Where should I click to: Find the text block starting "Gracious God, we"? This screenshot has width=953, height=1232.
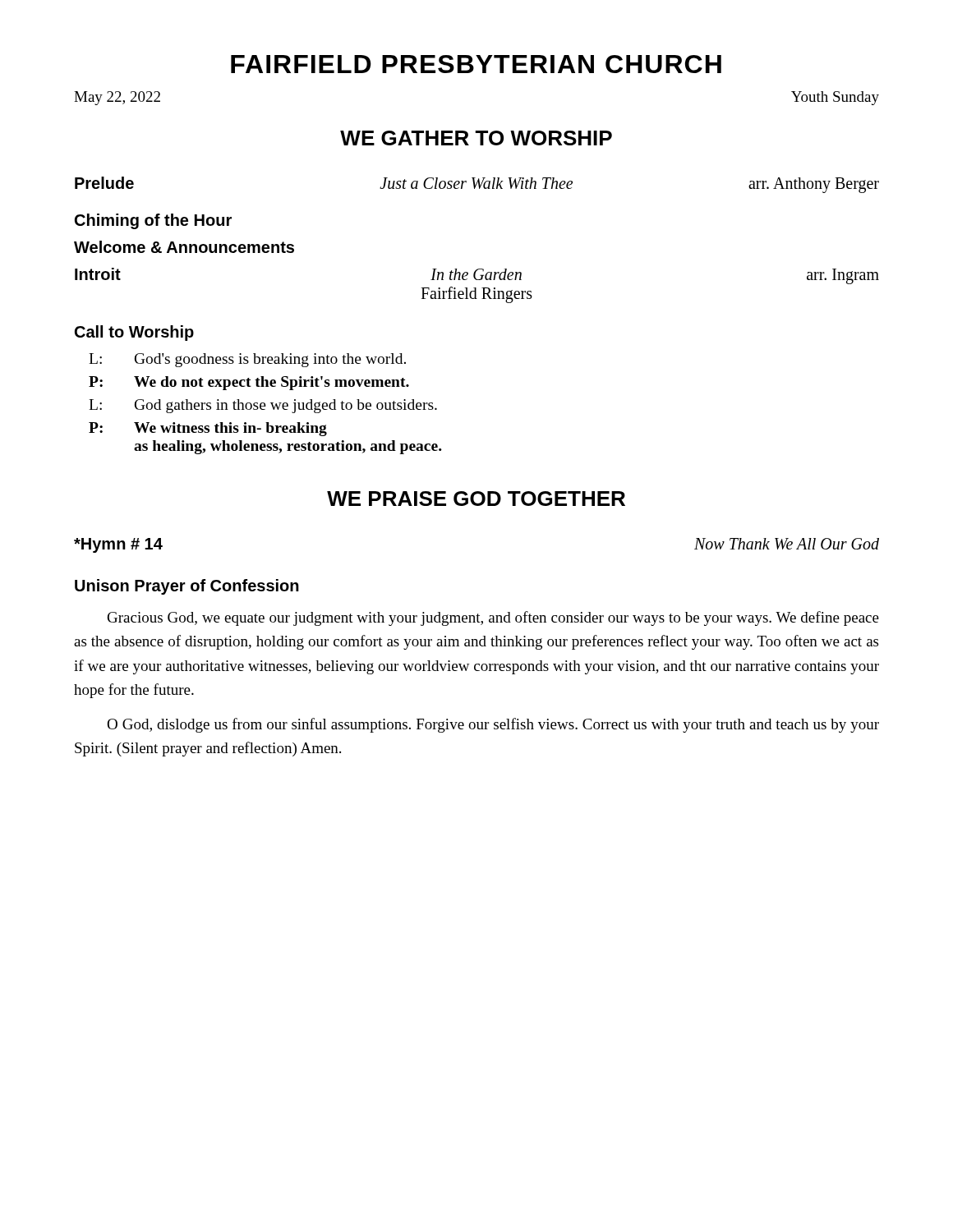(x=476, y=654)
